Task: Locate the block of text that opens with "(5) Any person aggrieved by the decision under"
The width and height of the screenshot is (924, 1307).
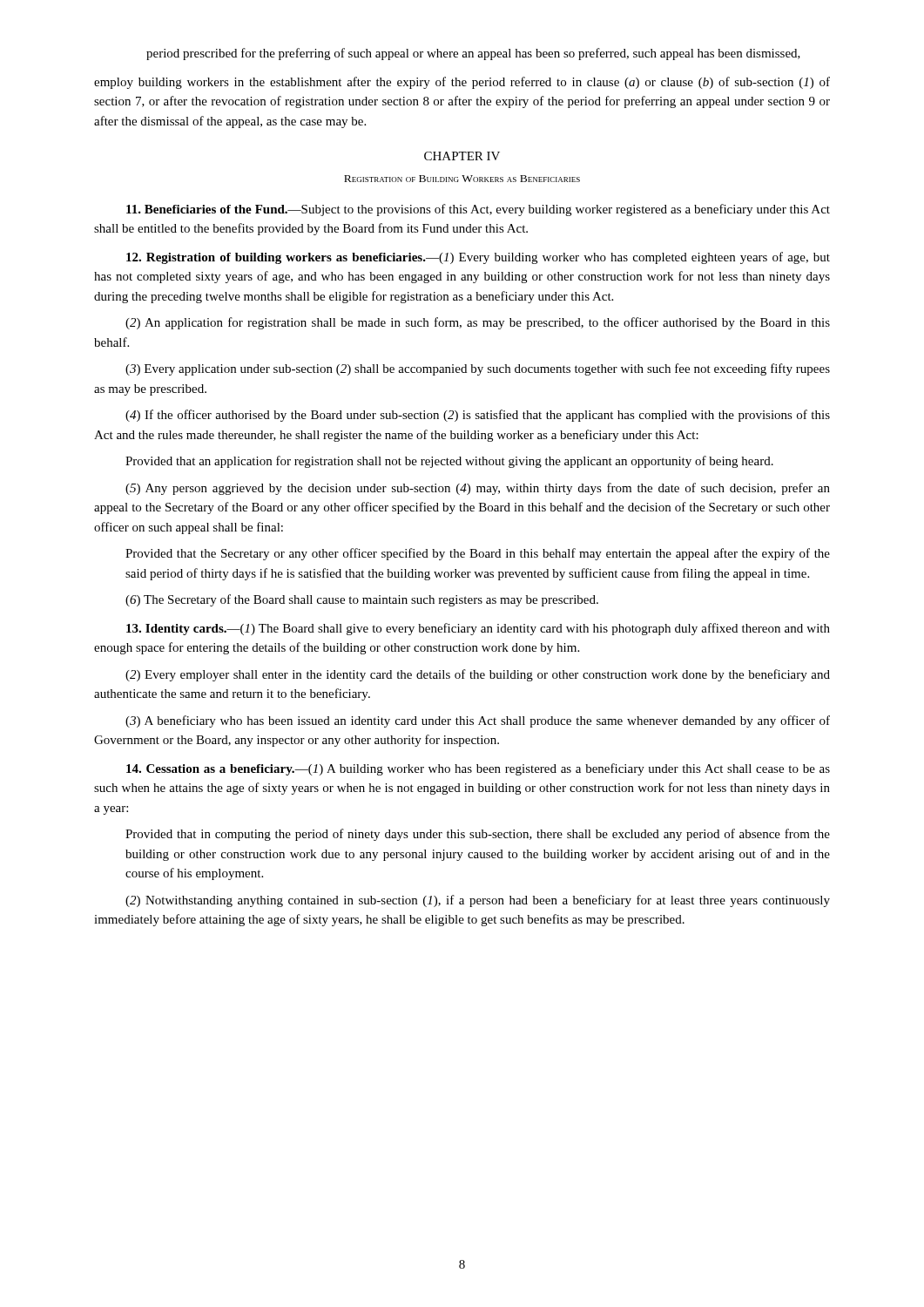Action: coord(462,508)
